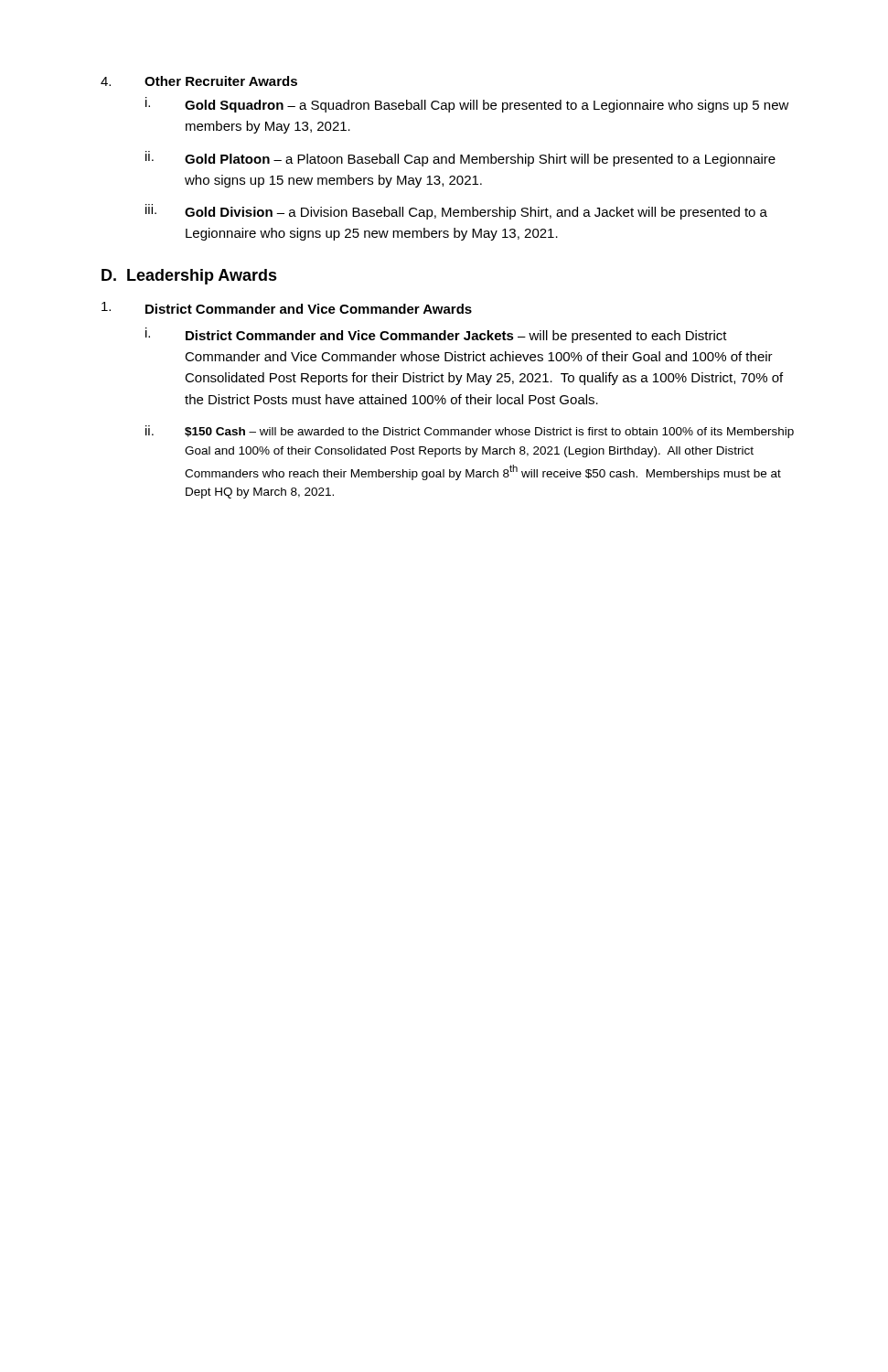Point to the passage starting "iii. Gold Division"
888x1372 pixels.
point(470,223)
